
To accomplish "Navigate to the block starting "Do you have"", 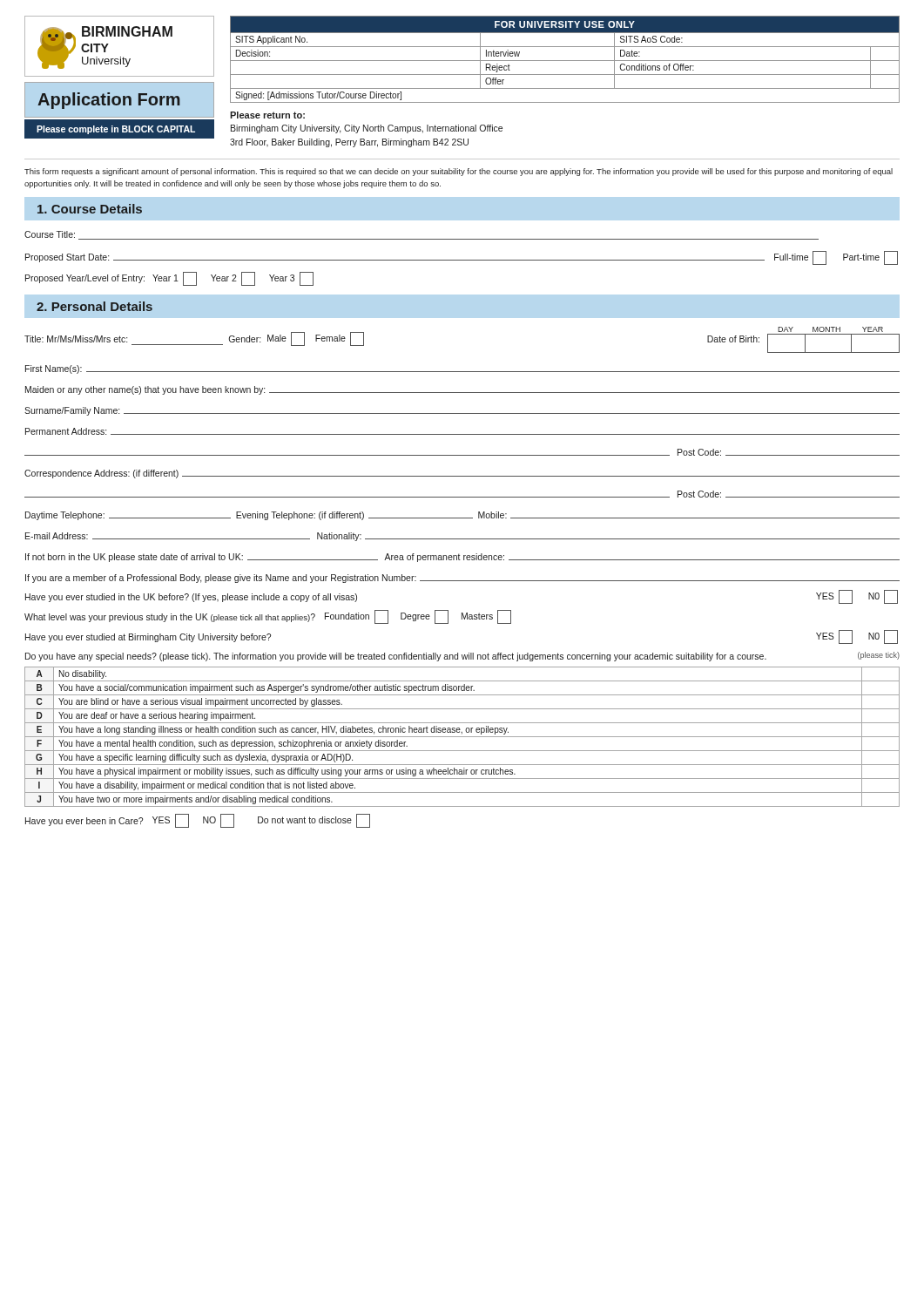I will pos(462,656).
